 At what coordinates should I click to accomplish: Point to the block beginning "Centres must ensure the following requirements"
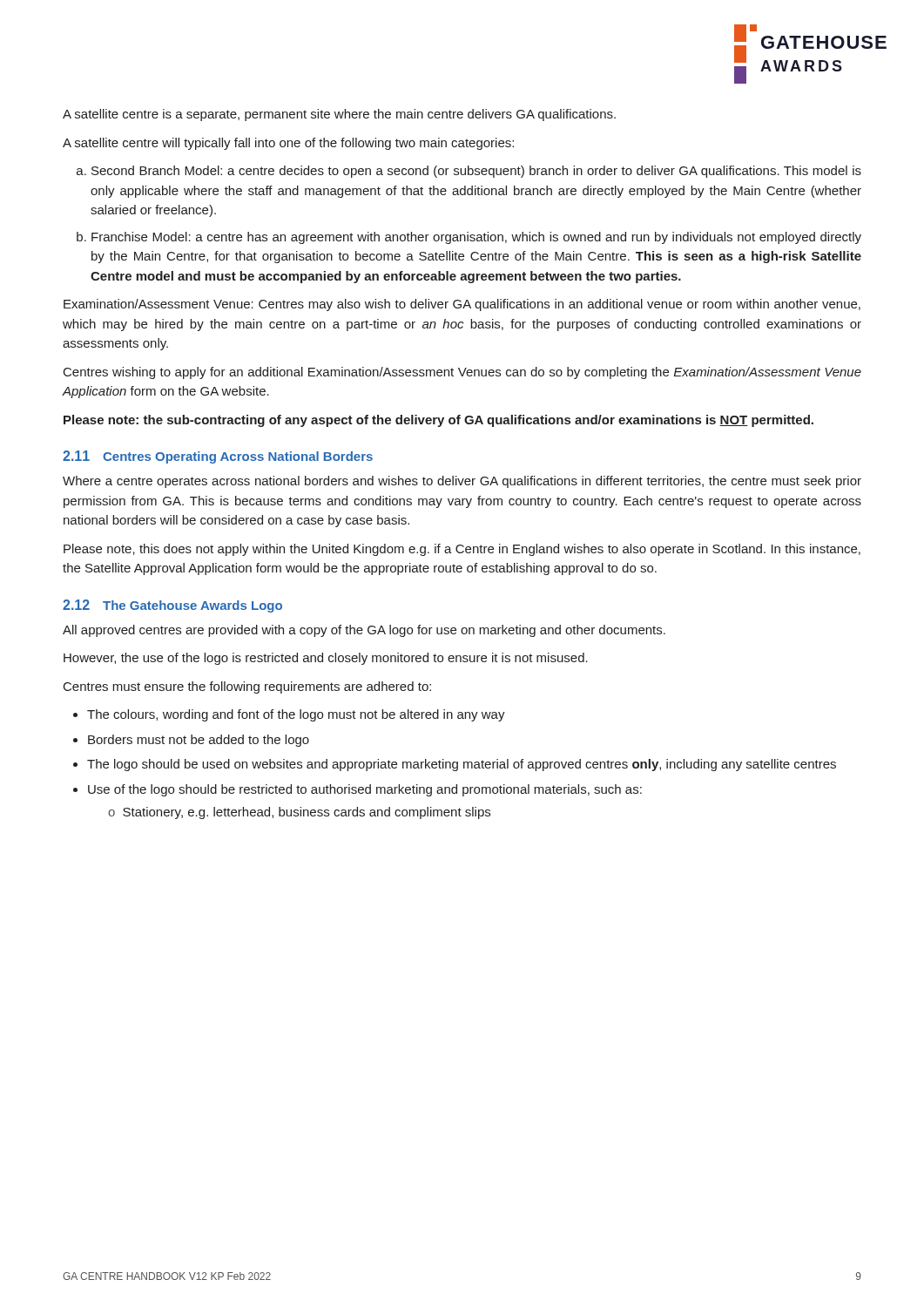[x=247, y=687]
